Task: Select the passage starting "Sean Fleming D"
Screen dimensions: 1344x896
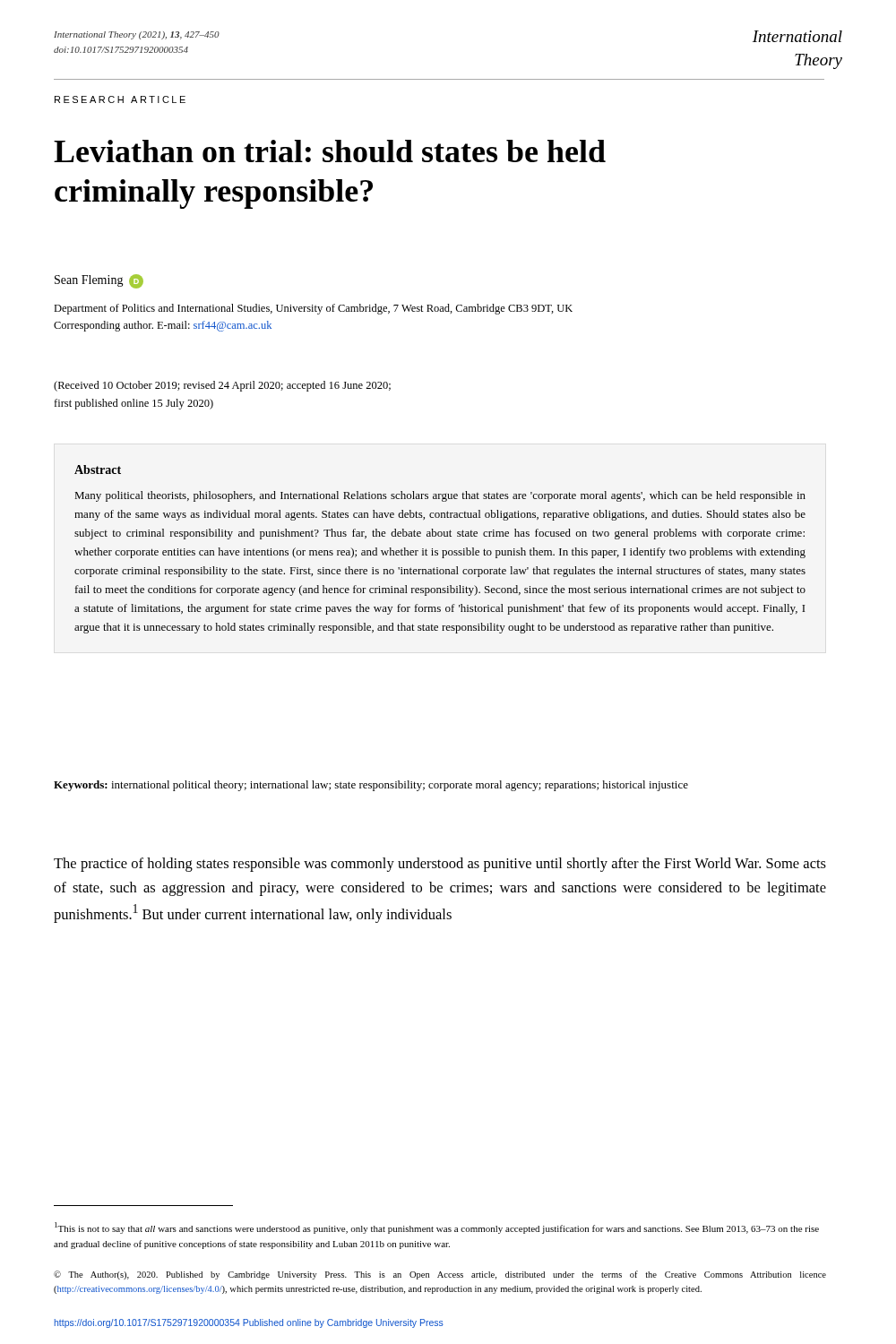Action: 99,281
